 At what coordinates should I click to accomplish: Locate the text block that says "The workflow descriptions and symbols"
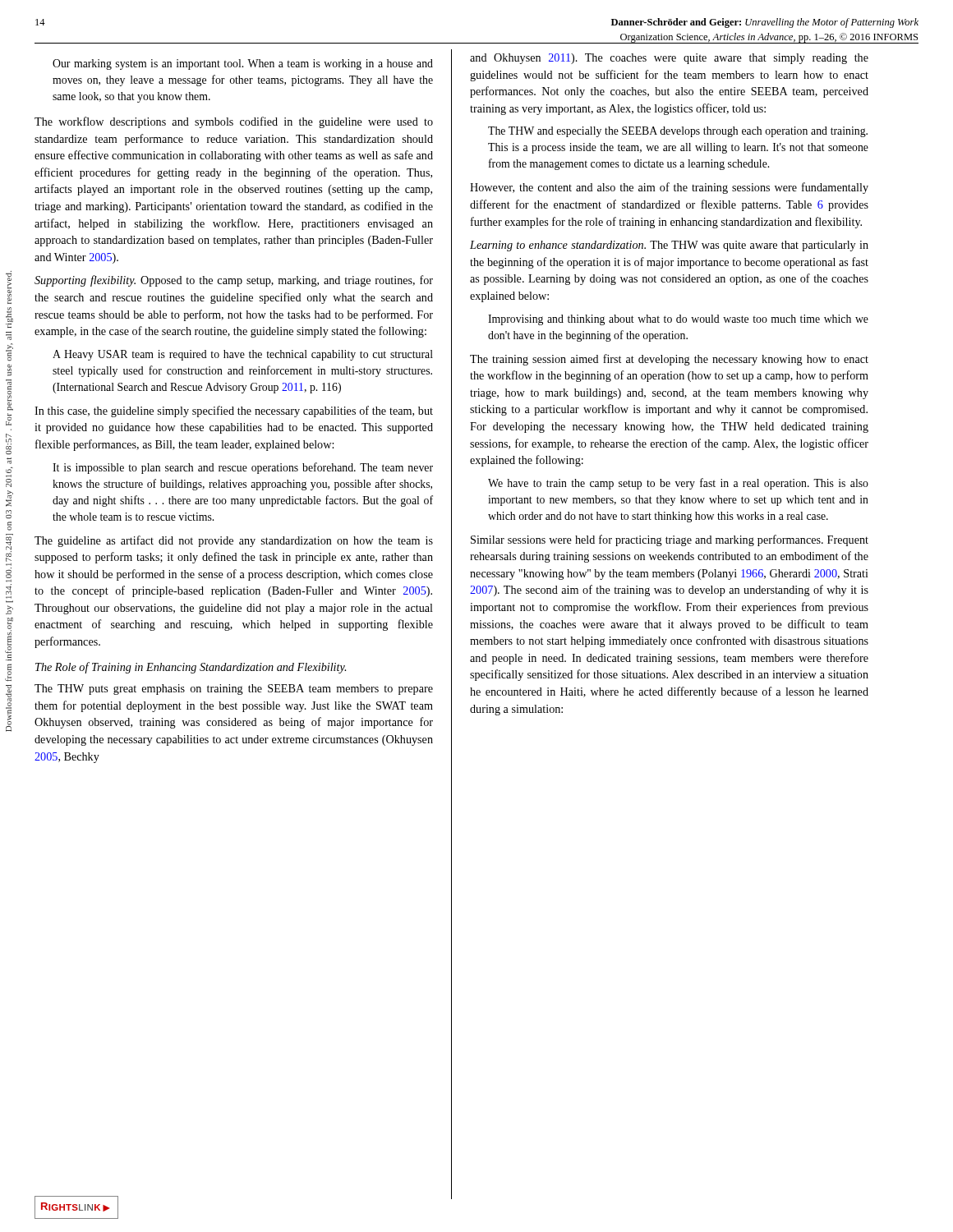234,189
